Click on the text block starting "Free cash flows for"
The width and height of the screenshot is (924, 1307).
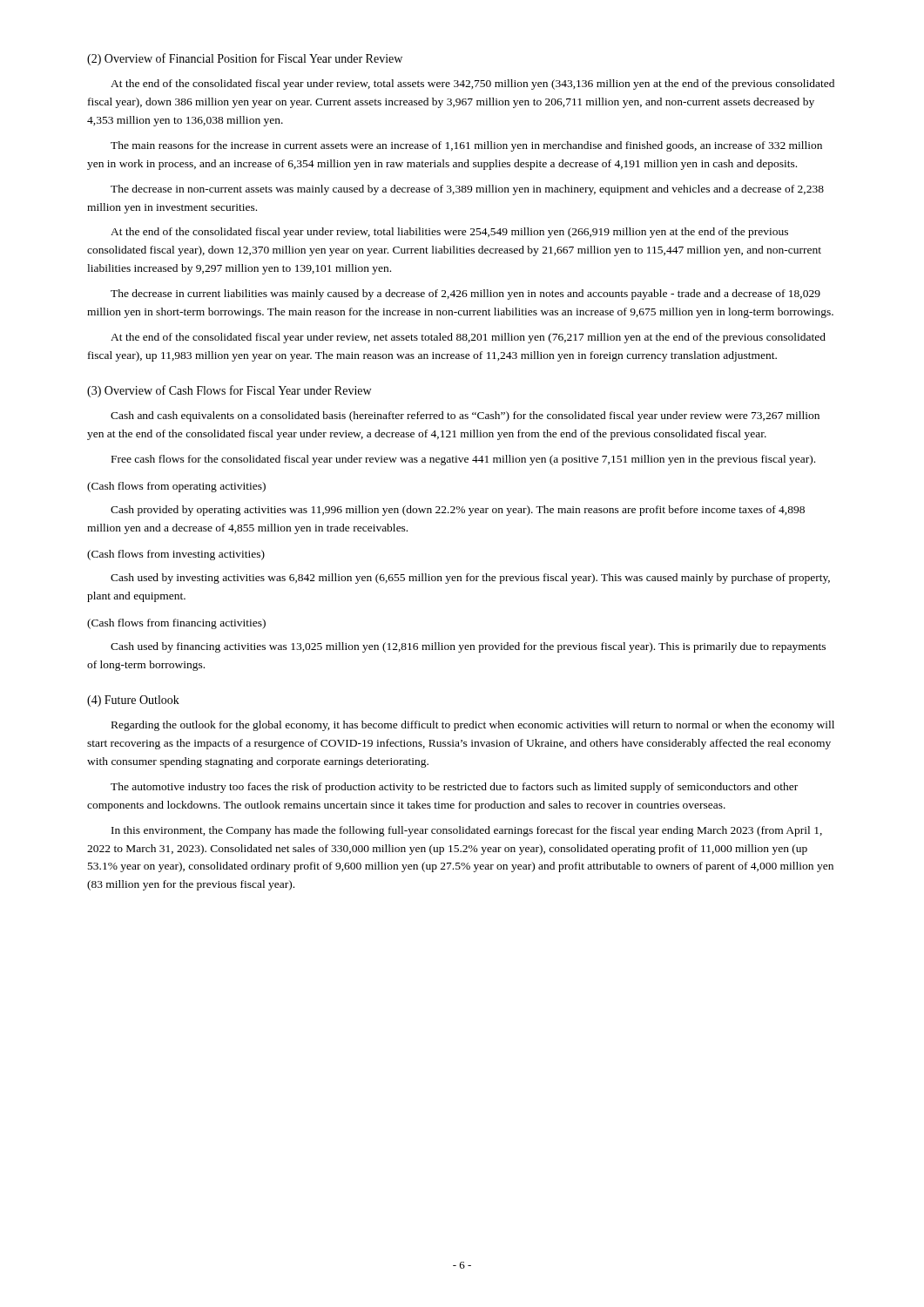tap(463, 458)
